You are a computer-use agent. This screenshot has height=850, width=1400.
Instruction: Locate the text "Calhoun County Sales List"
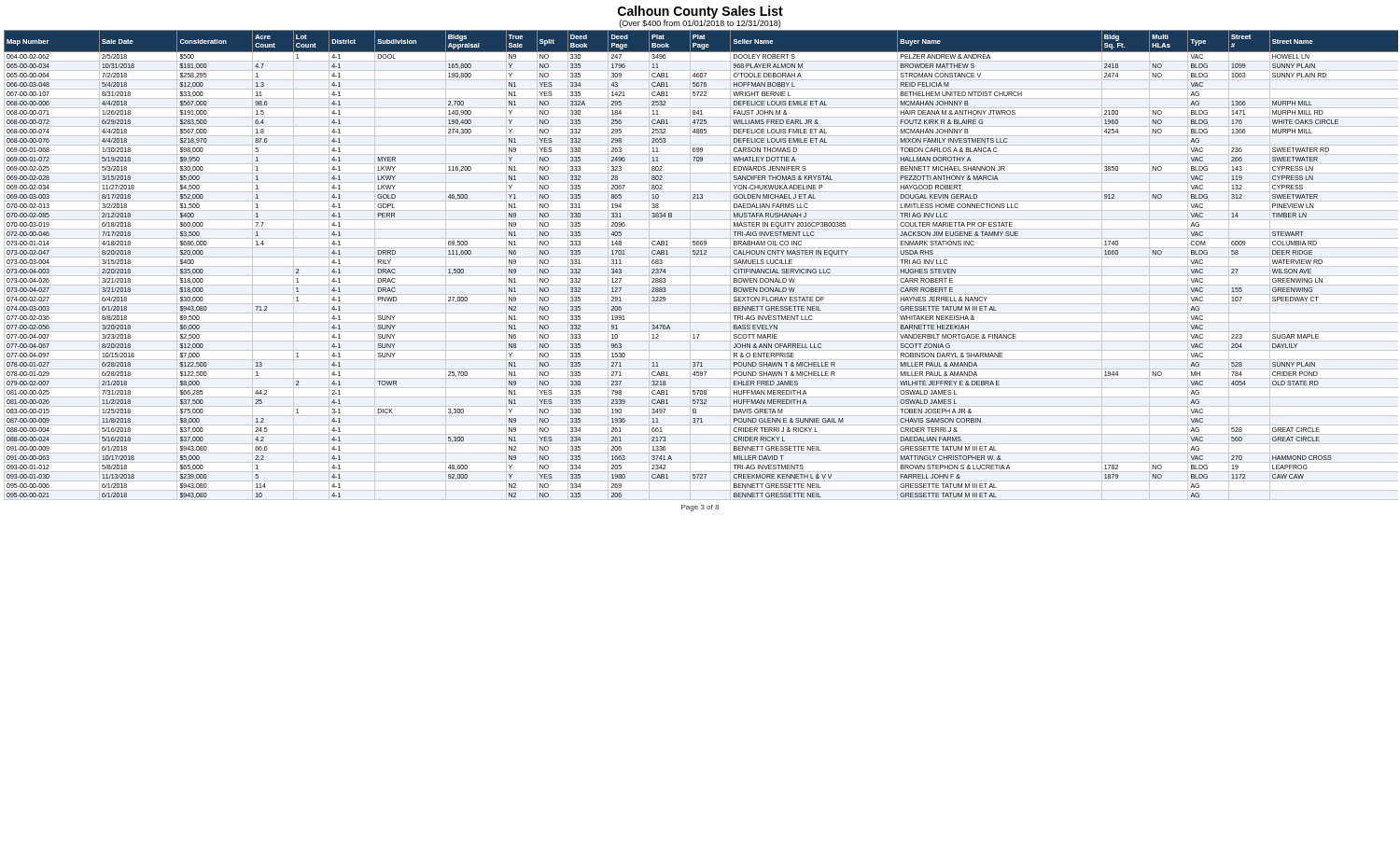coord(700,11)
